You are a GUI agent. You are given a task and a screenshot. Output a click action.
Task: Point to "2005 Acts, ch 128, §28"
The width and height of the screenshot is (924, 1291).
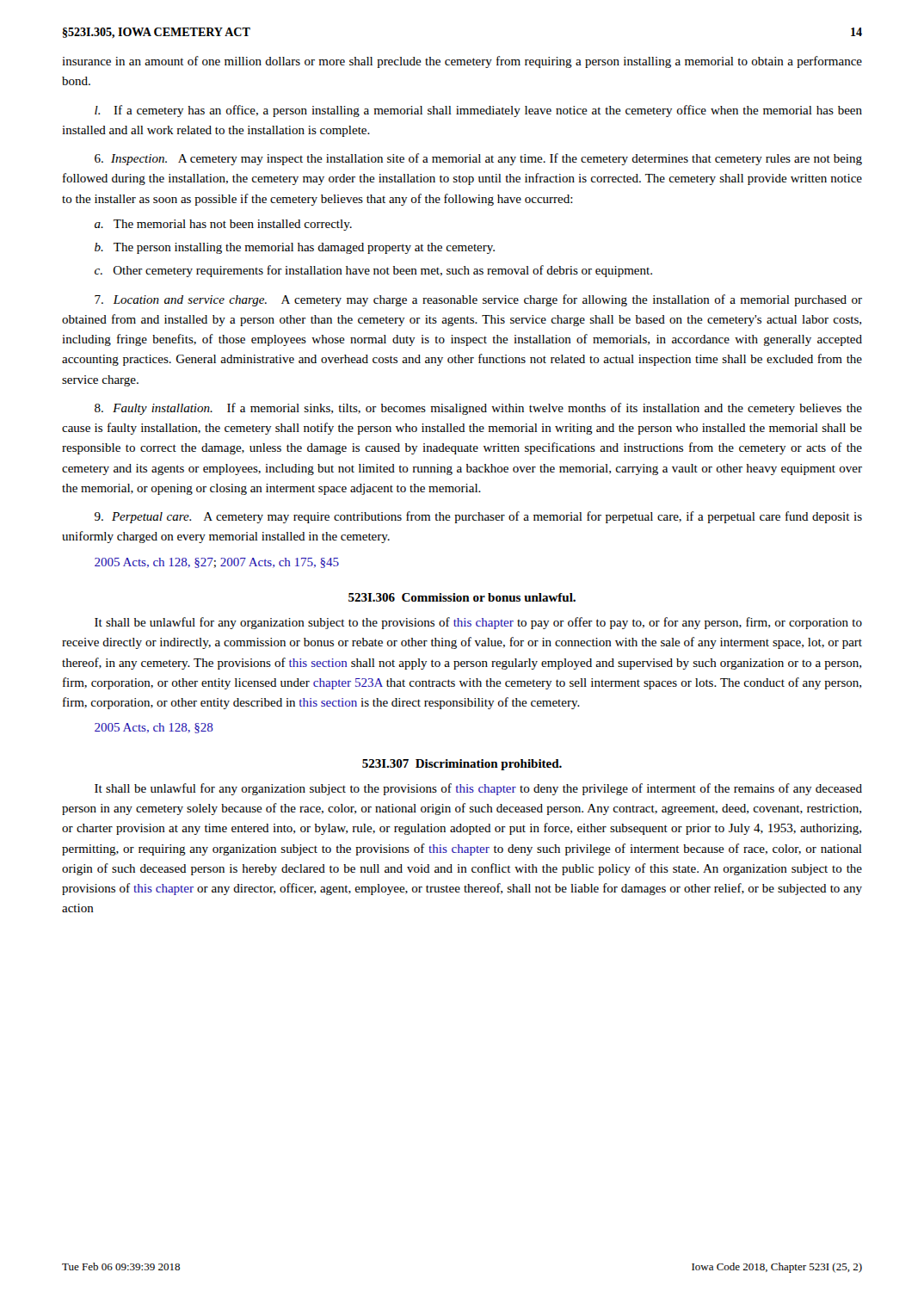tap(154, 728)
